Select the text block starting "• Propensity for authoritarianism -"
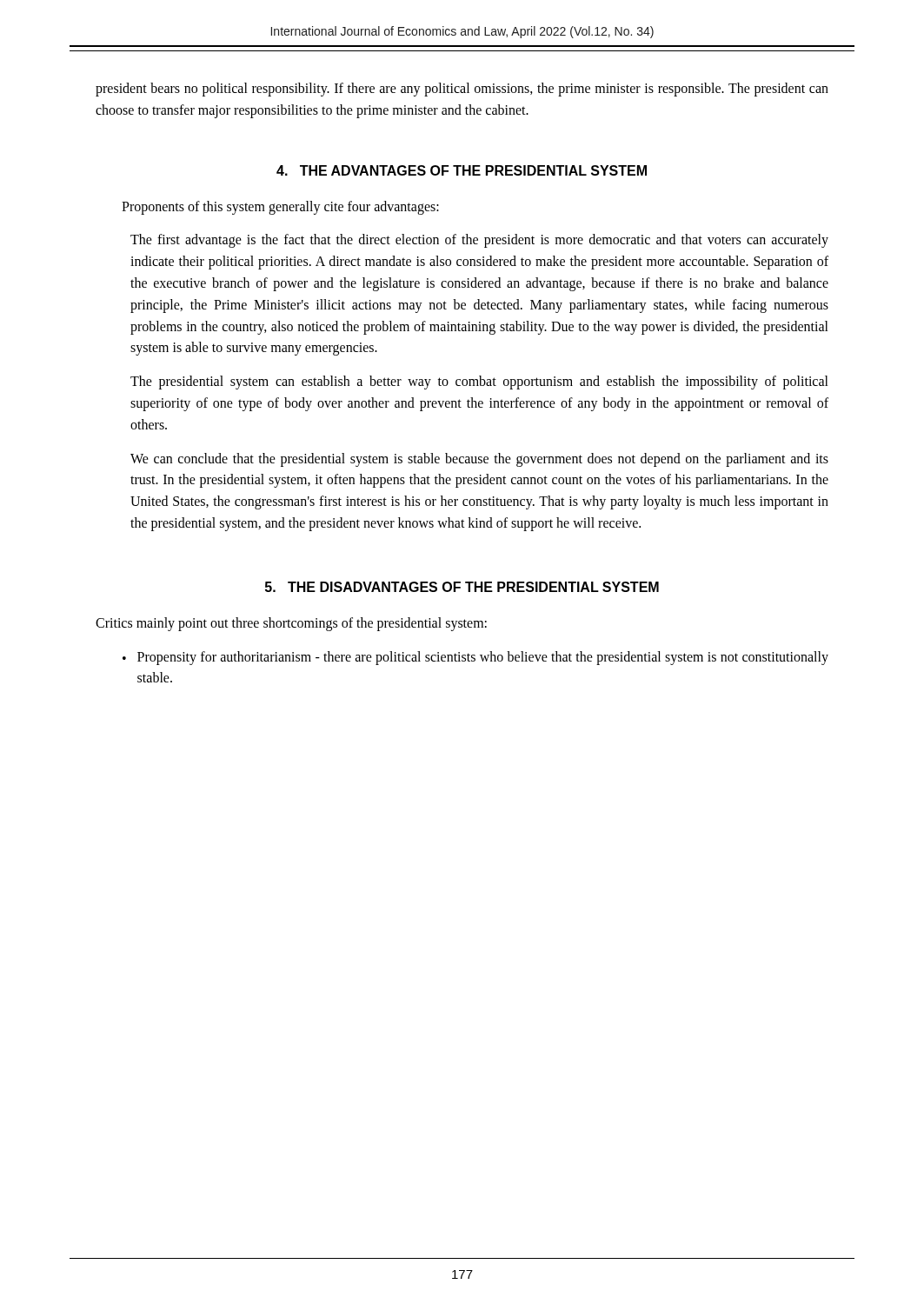Screen dimensions: 1304x924 (475, 668)
